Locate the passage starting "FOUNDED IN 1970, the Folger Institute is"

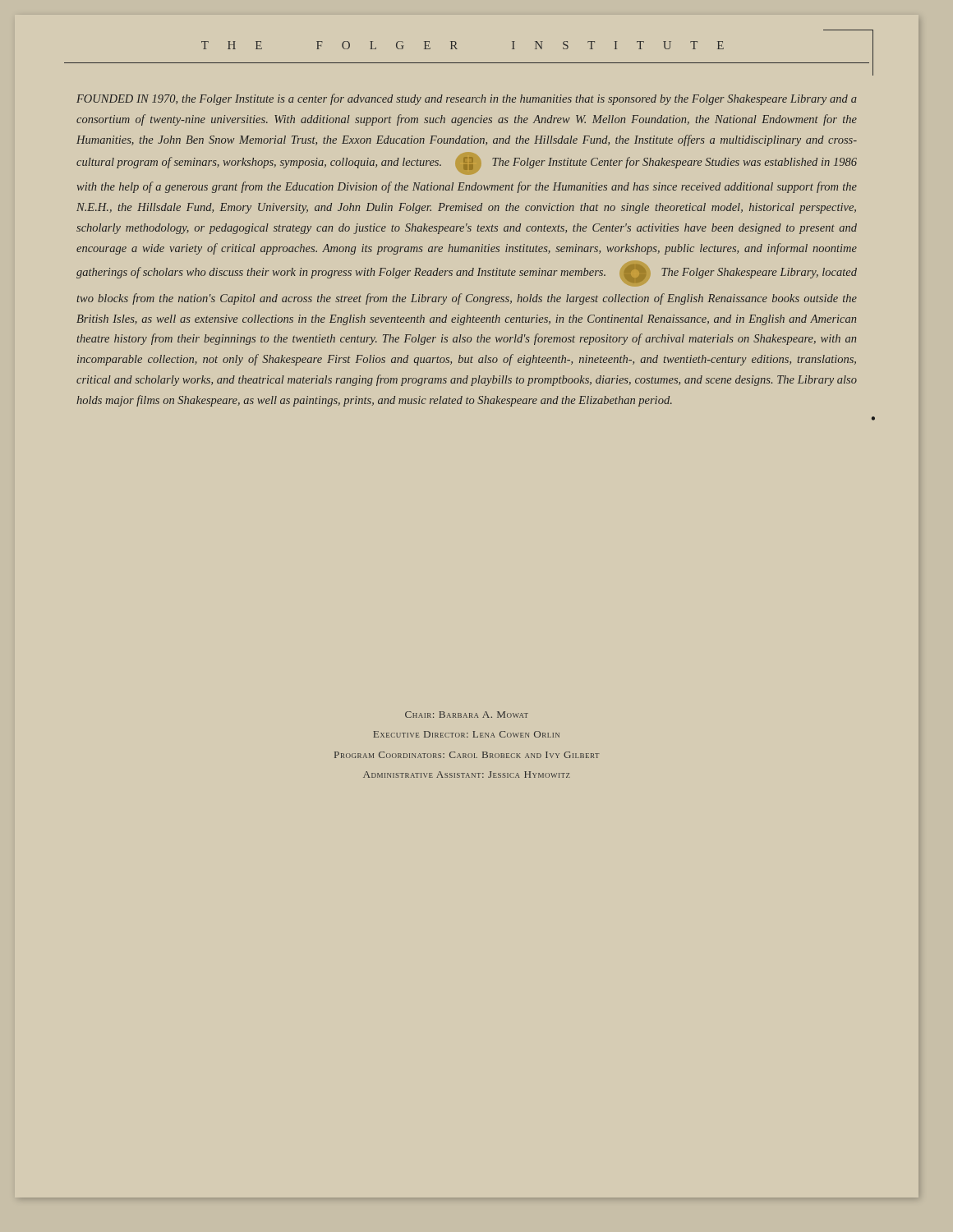pyautogui.click(x=467, y=250)
